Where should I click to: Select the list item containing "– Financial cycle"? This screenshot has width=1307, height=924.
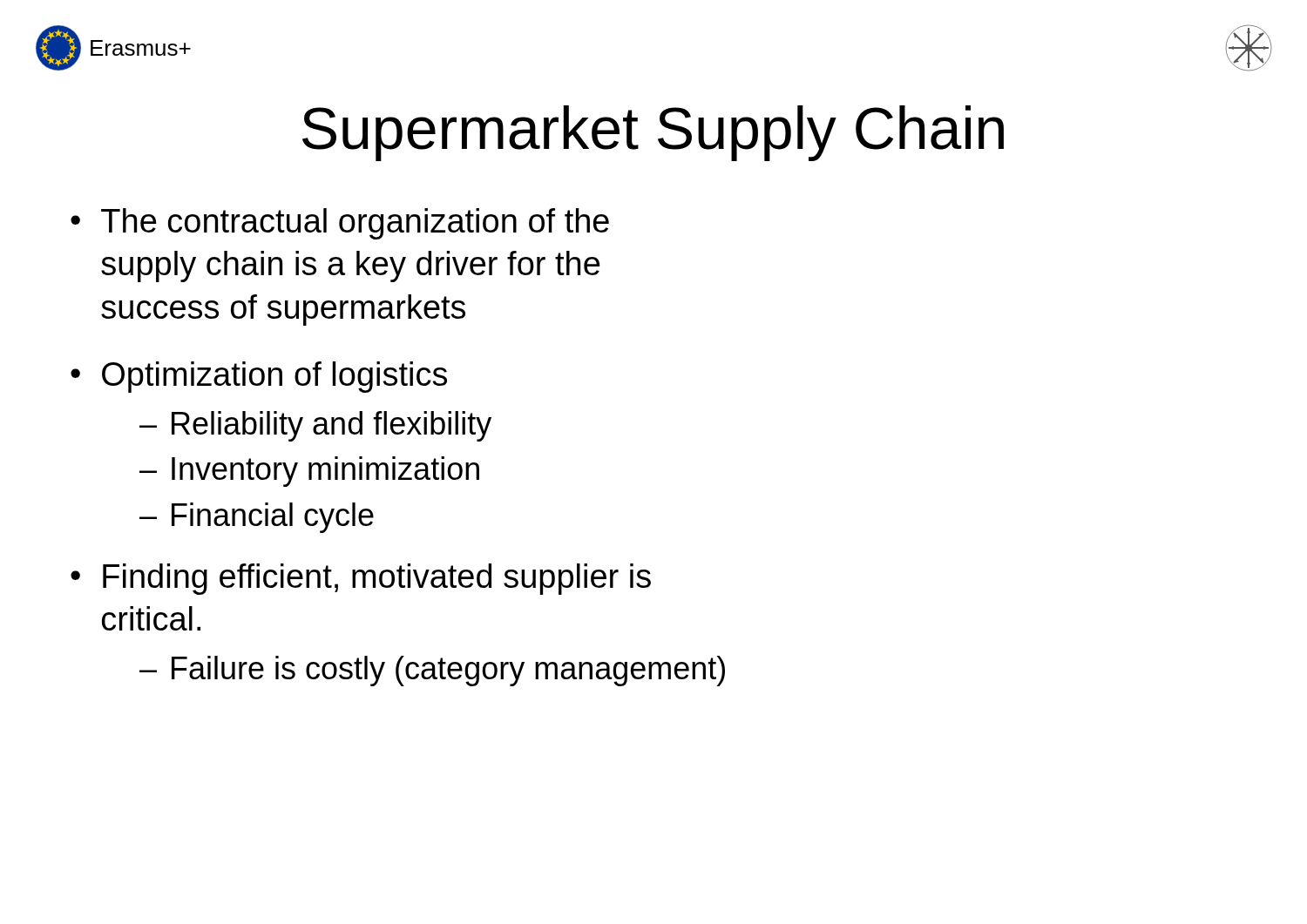coord(257,516)
